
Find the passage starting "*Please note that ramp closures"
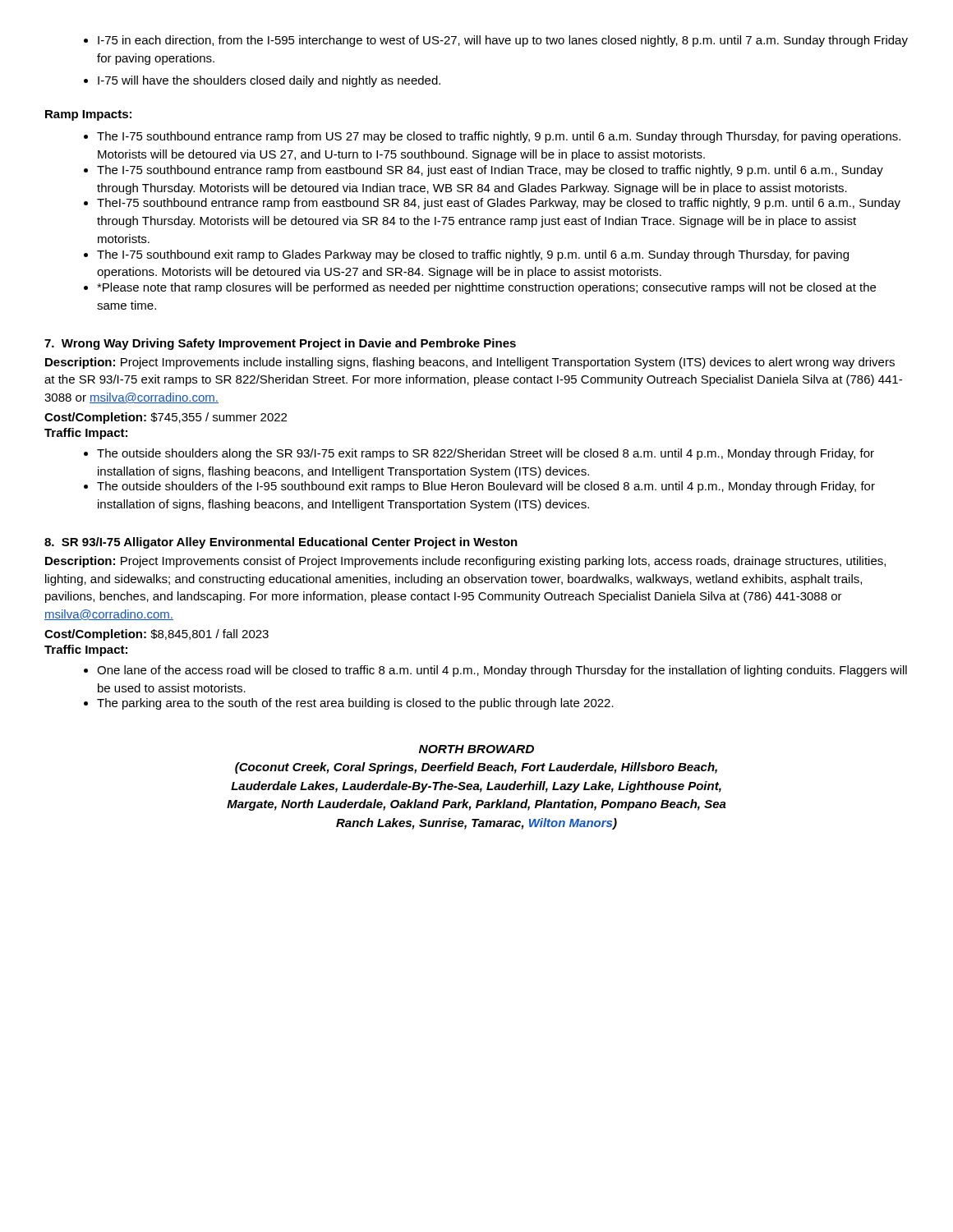pyautogui.click(x=491, y=296)
